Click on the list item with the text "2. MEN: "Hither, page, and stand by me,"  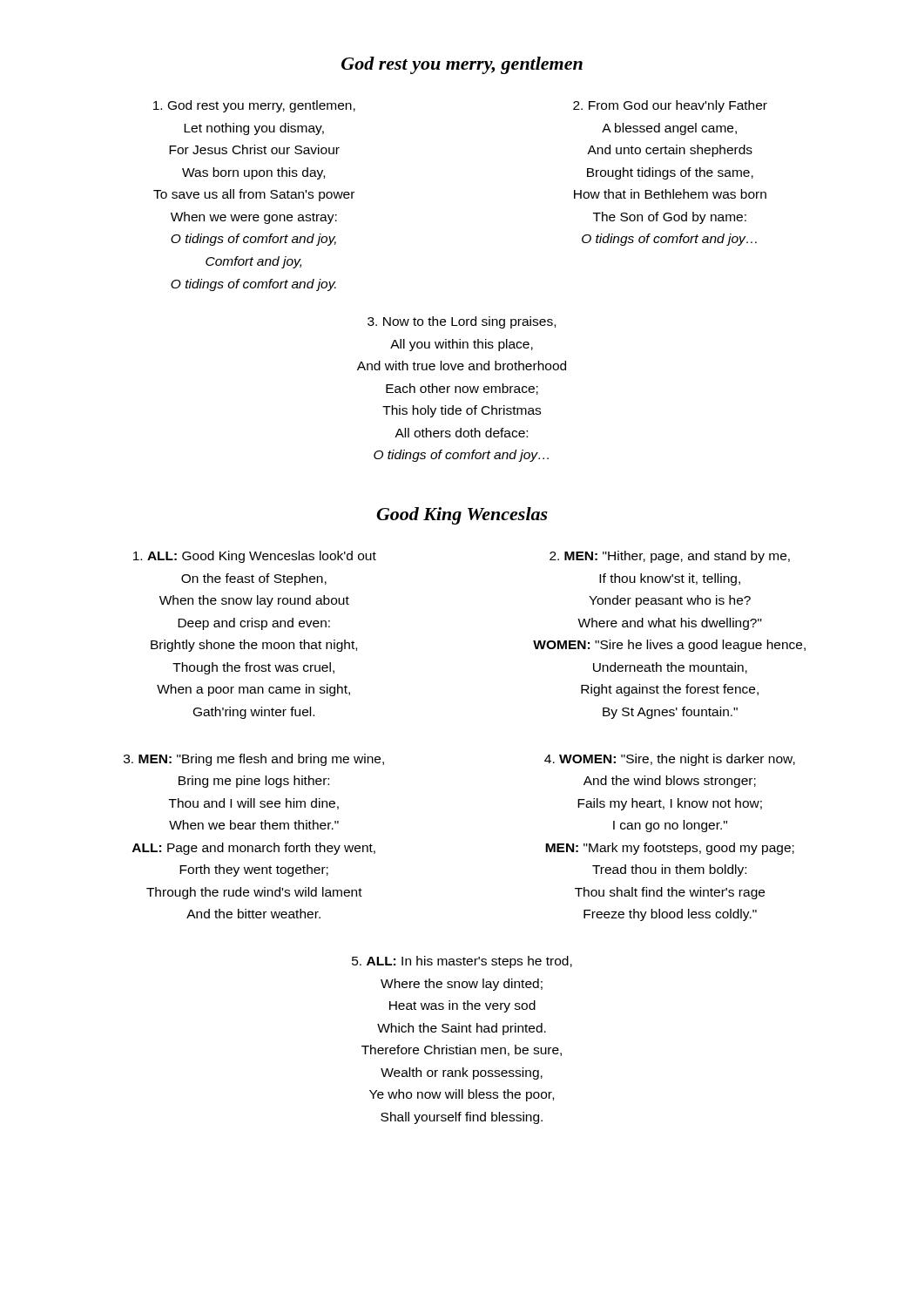coord(670,634)
